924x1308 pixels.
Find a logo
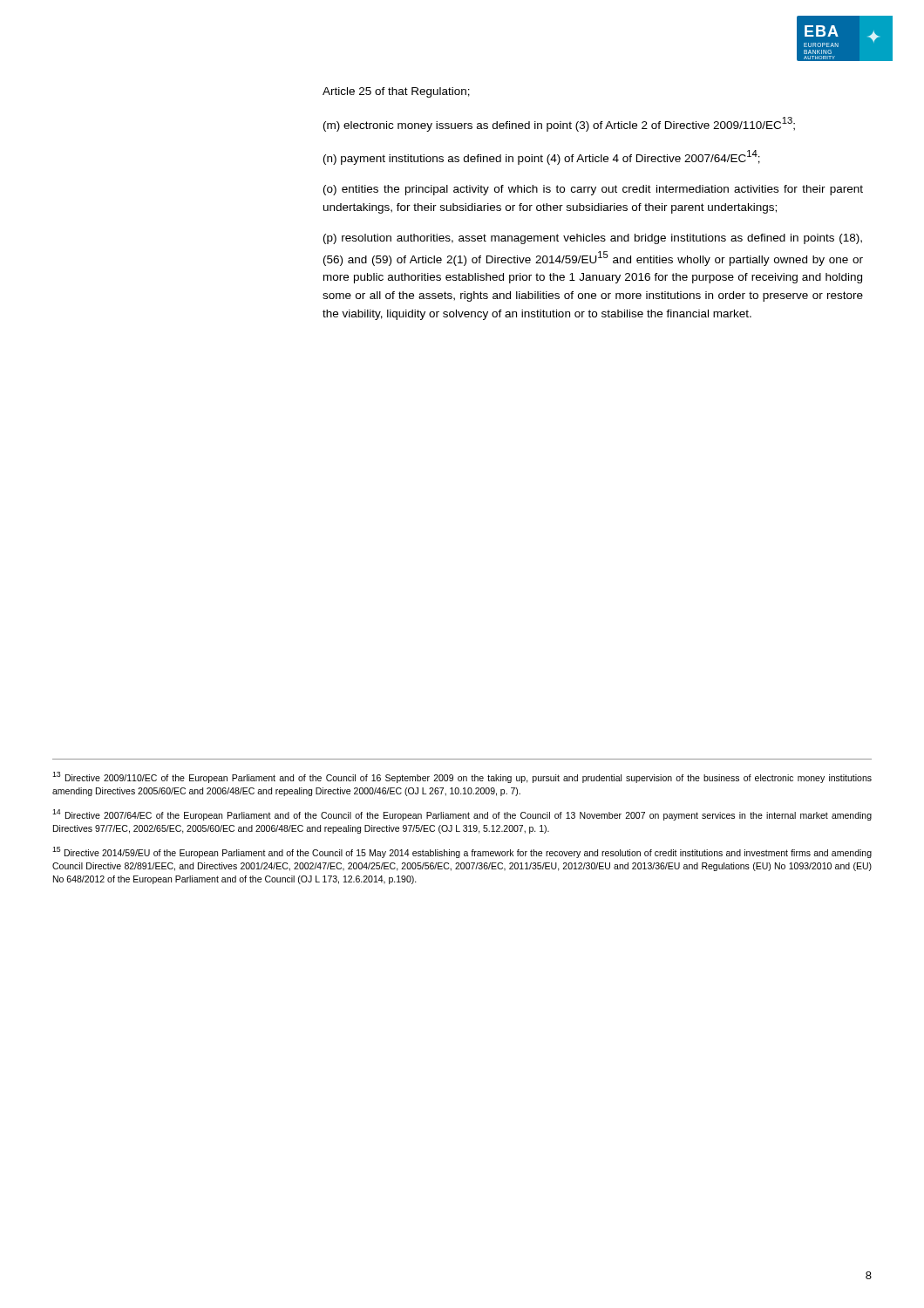point(845,38)
